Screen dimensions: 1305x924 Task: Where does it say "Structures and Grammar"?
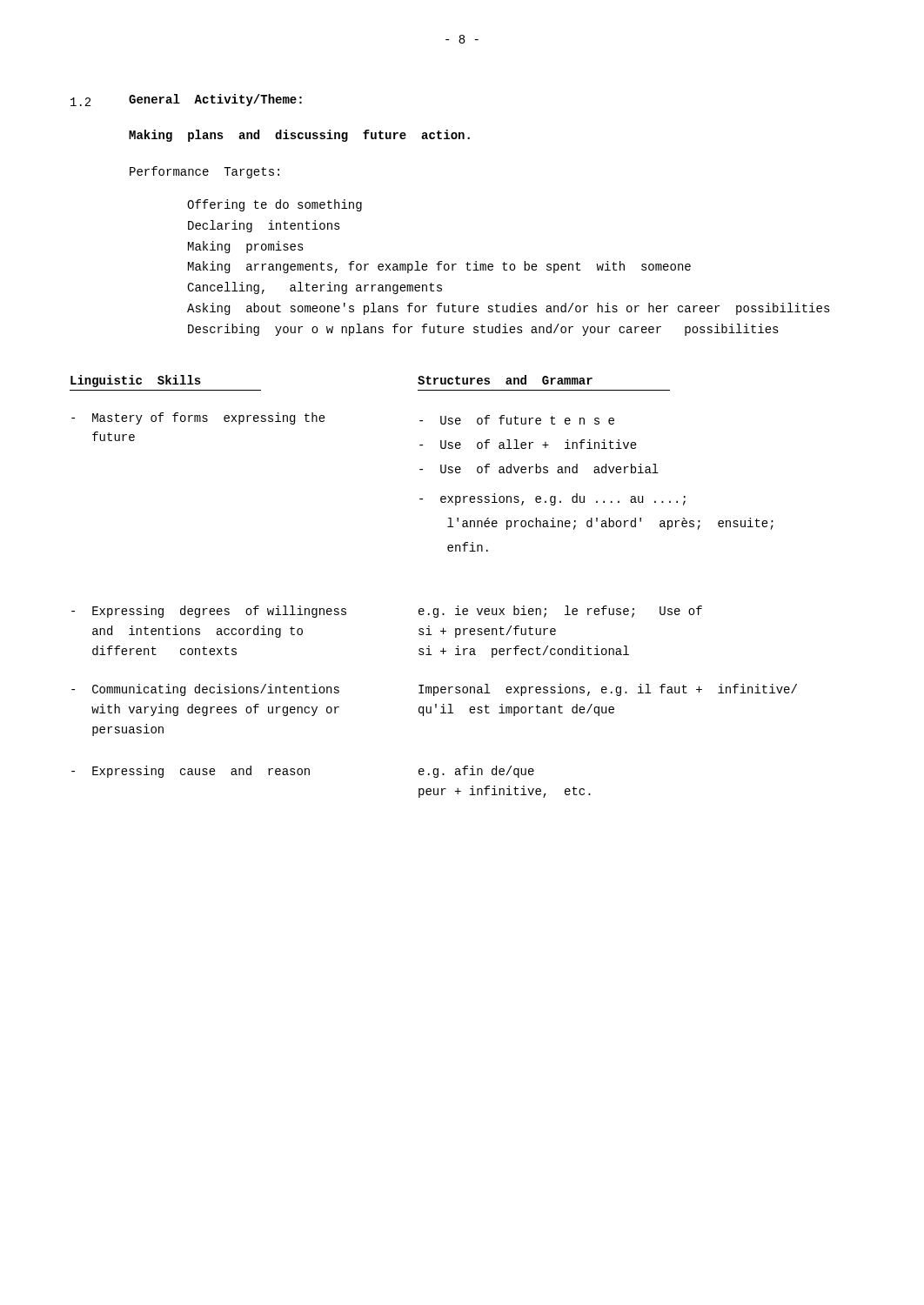[505, 381]
